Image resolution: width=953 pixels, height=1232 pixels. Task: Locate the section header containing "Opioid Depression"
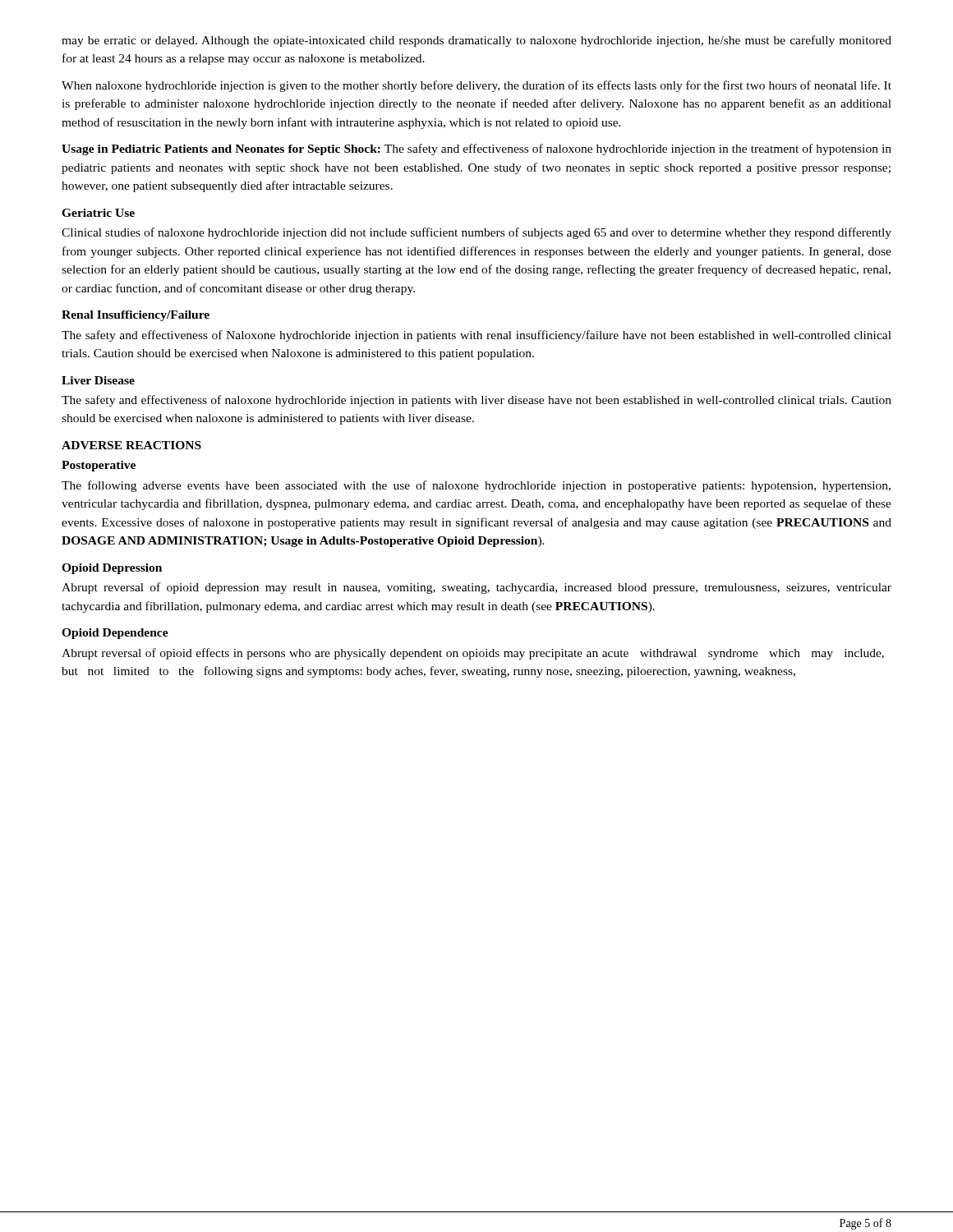click(x=112, y=569)
